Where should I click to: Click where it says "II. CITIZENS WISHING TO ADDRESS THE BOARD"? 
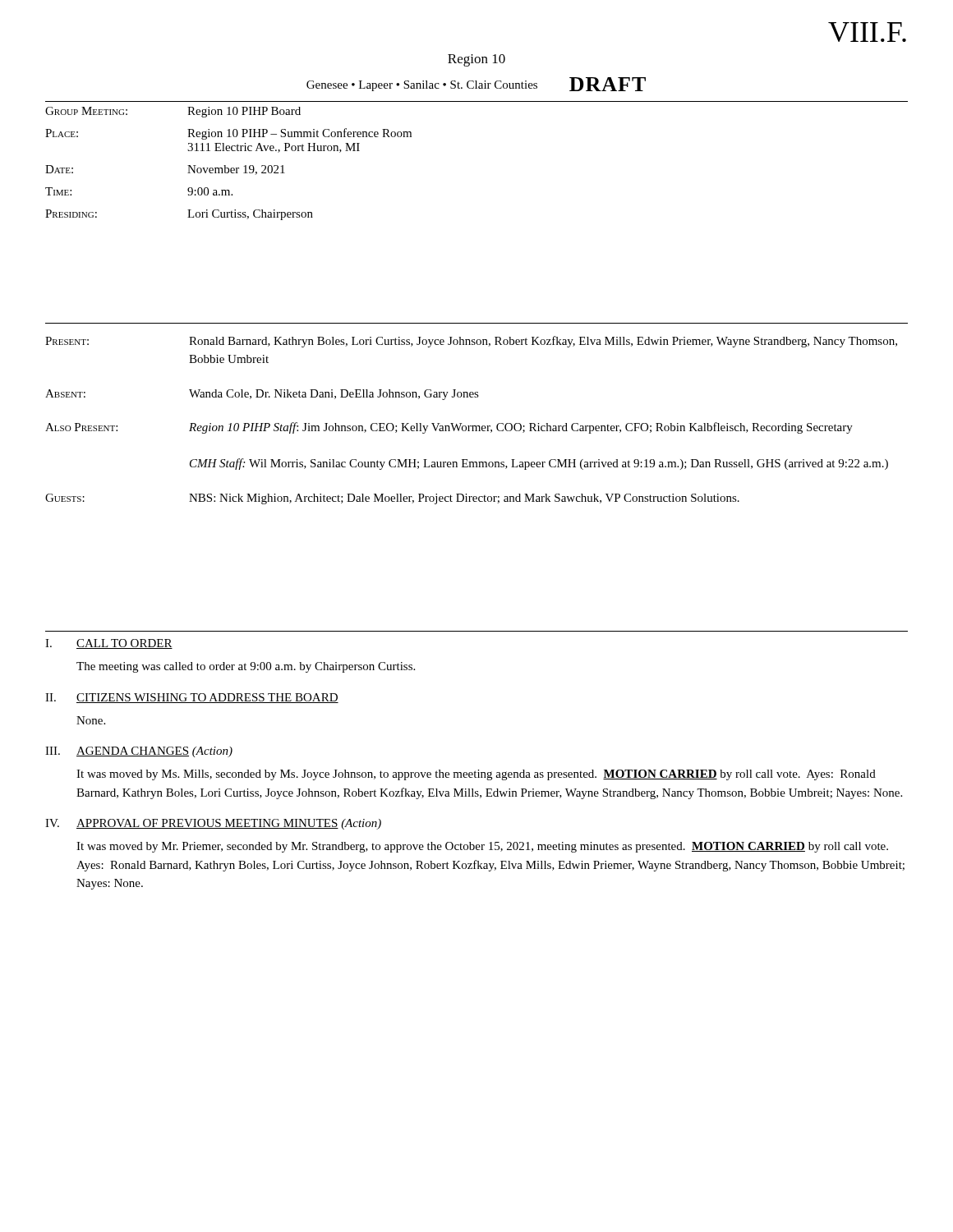pos(192,697)
